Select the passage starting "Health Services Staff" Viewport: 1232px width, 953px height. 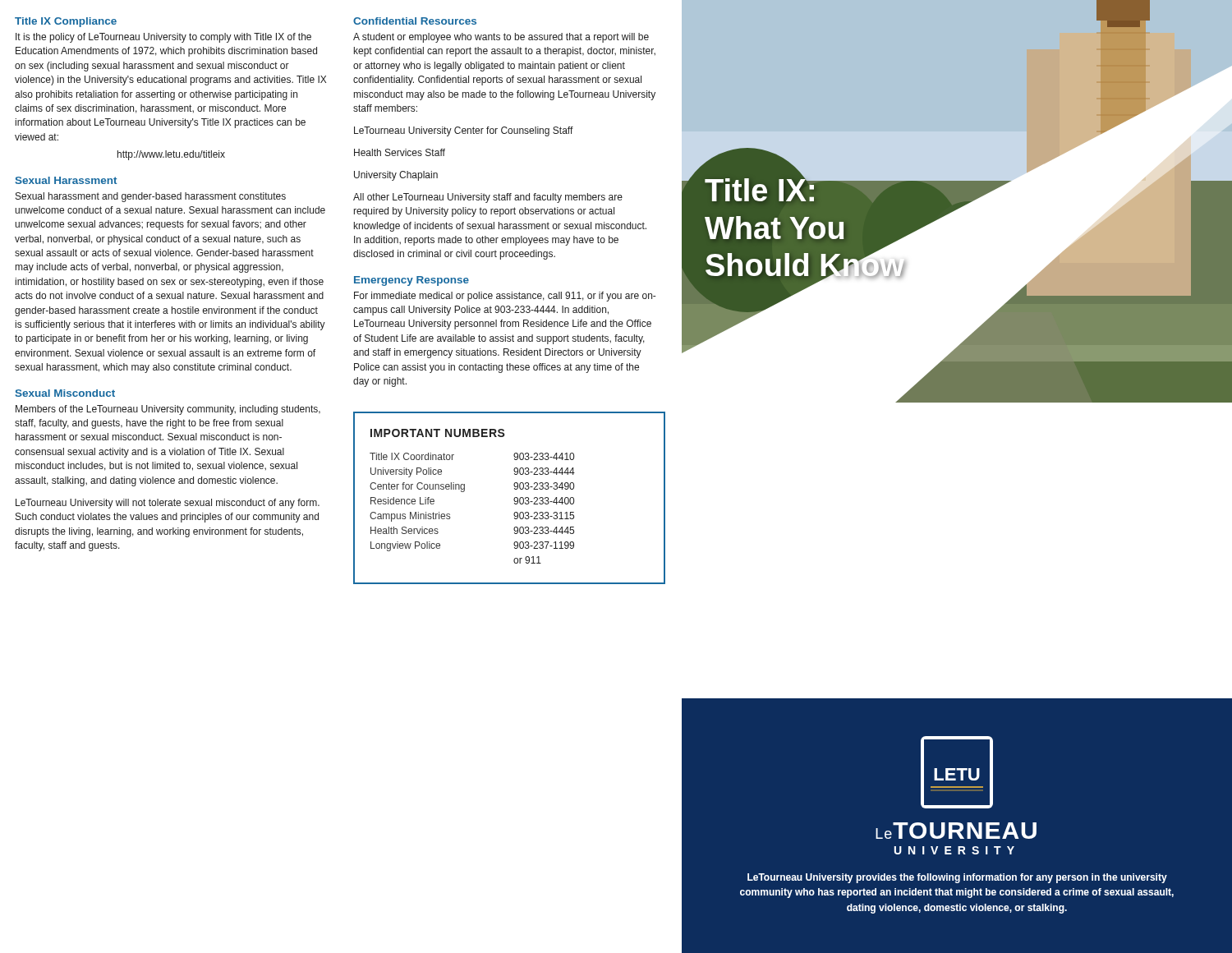(x=399, y=153)
